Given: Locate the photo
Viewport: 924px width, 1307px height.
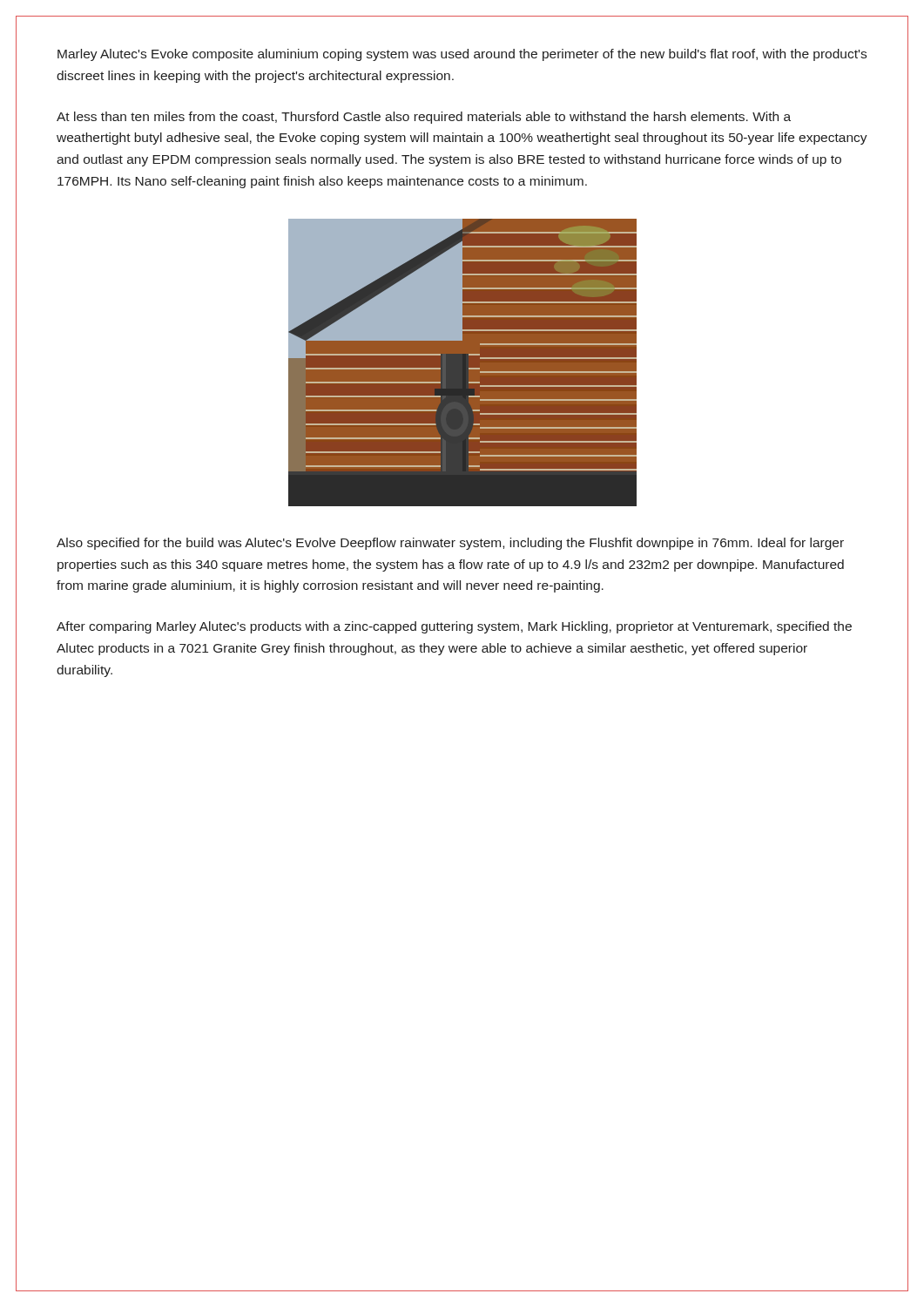Looking at the screenshot, I should coord(462,362).
